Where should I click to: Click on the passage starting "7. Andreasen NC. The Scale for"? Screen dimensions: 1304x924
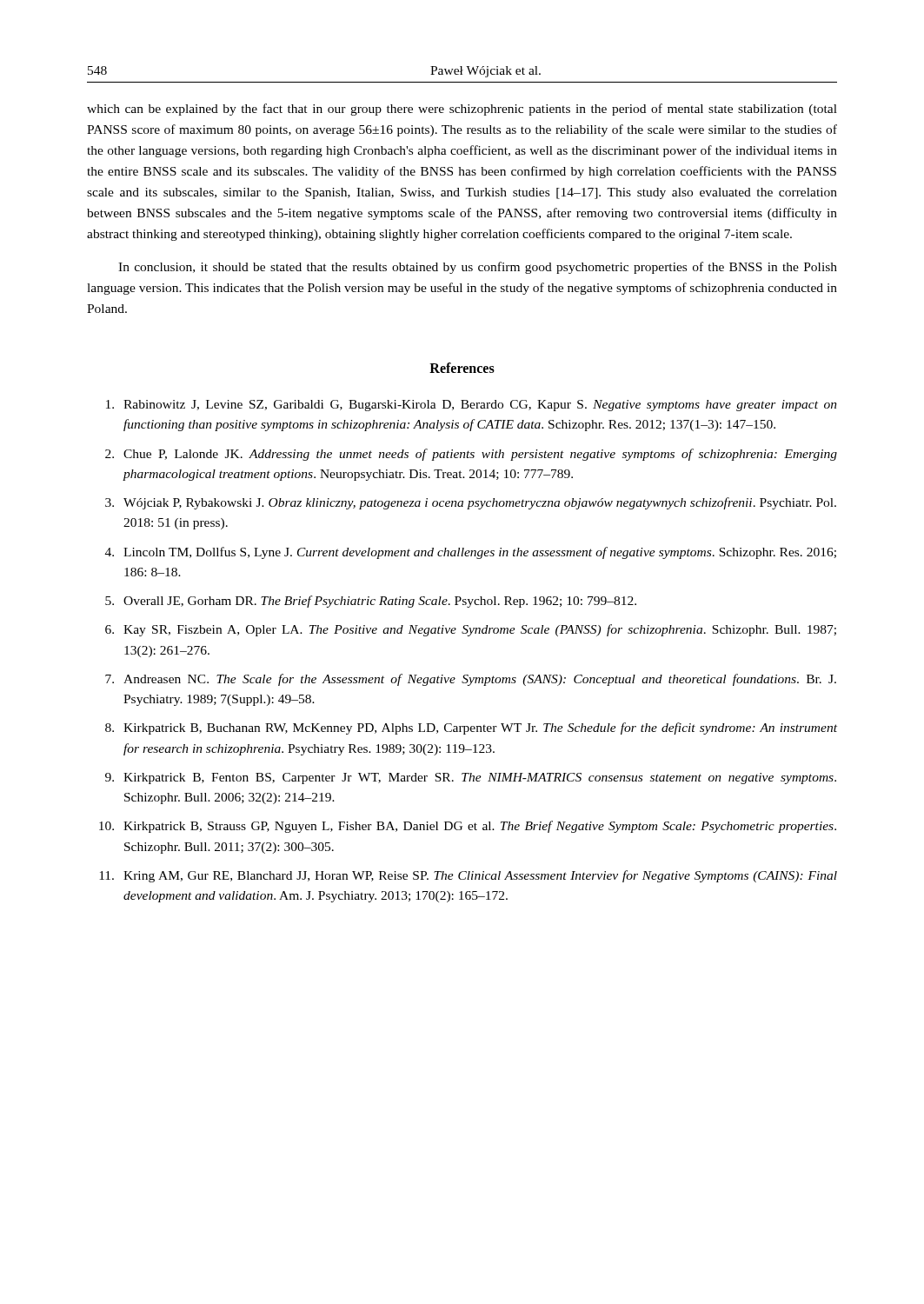(462, 689)
